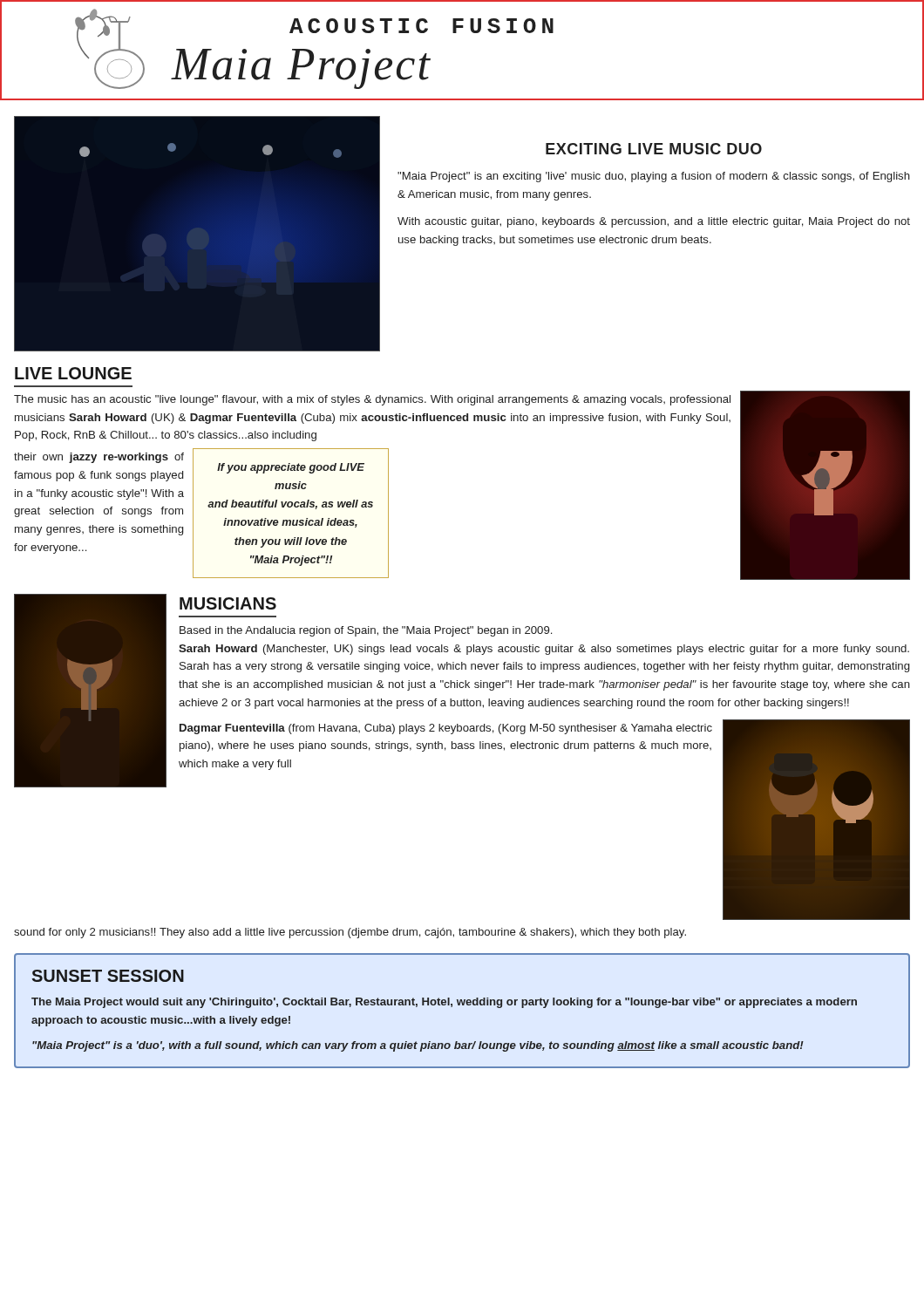The image size is (924, 1308).
Task: Find the block starting "LIVE LOUNGE"
Action: (x=73, y=375)
